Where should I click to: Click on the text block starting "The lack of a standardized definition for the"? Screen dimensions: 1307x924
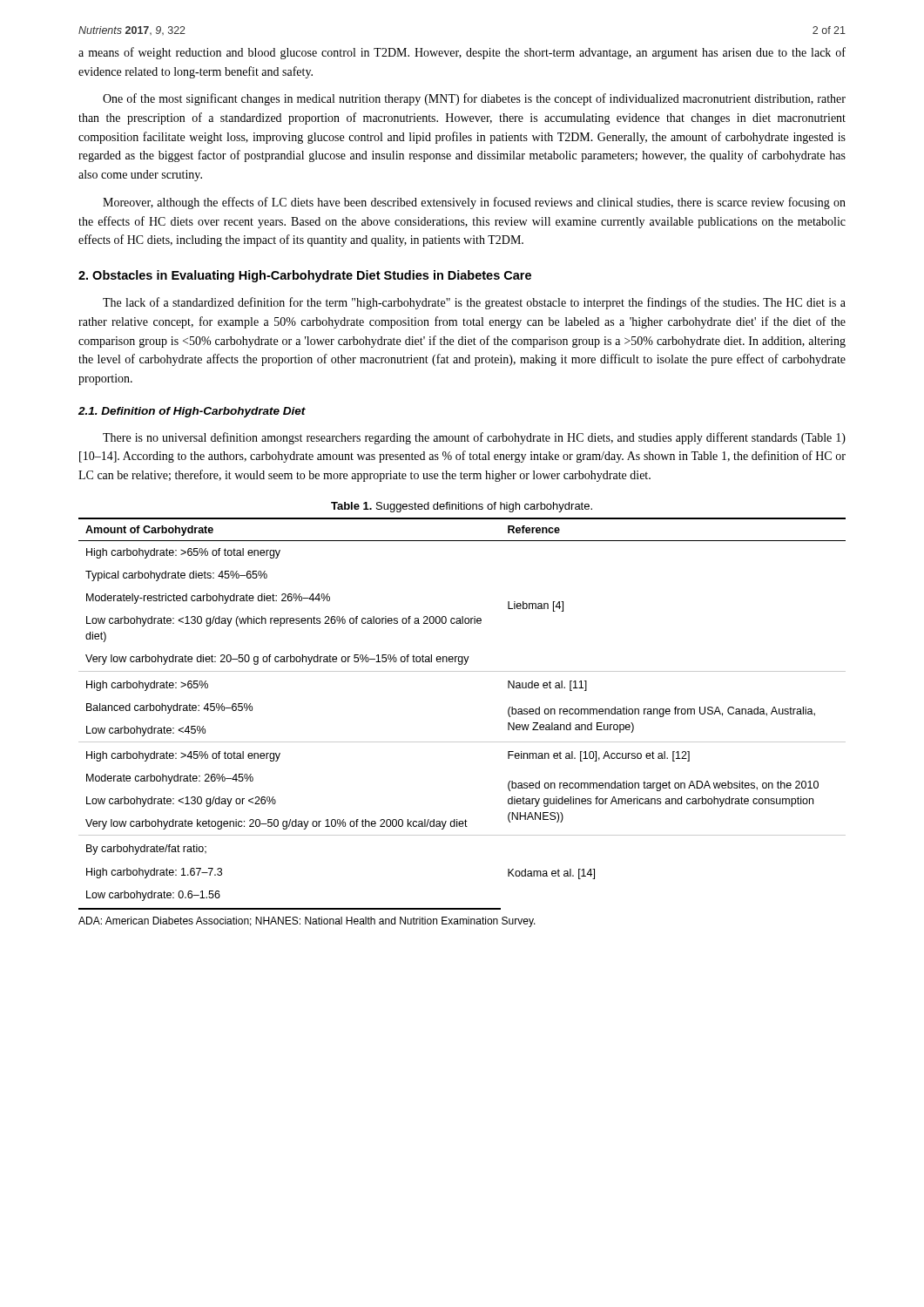(x=462, y=341)
